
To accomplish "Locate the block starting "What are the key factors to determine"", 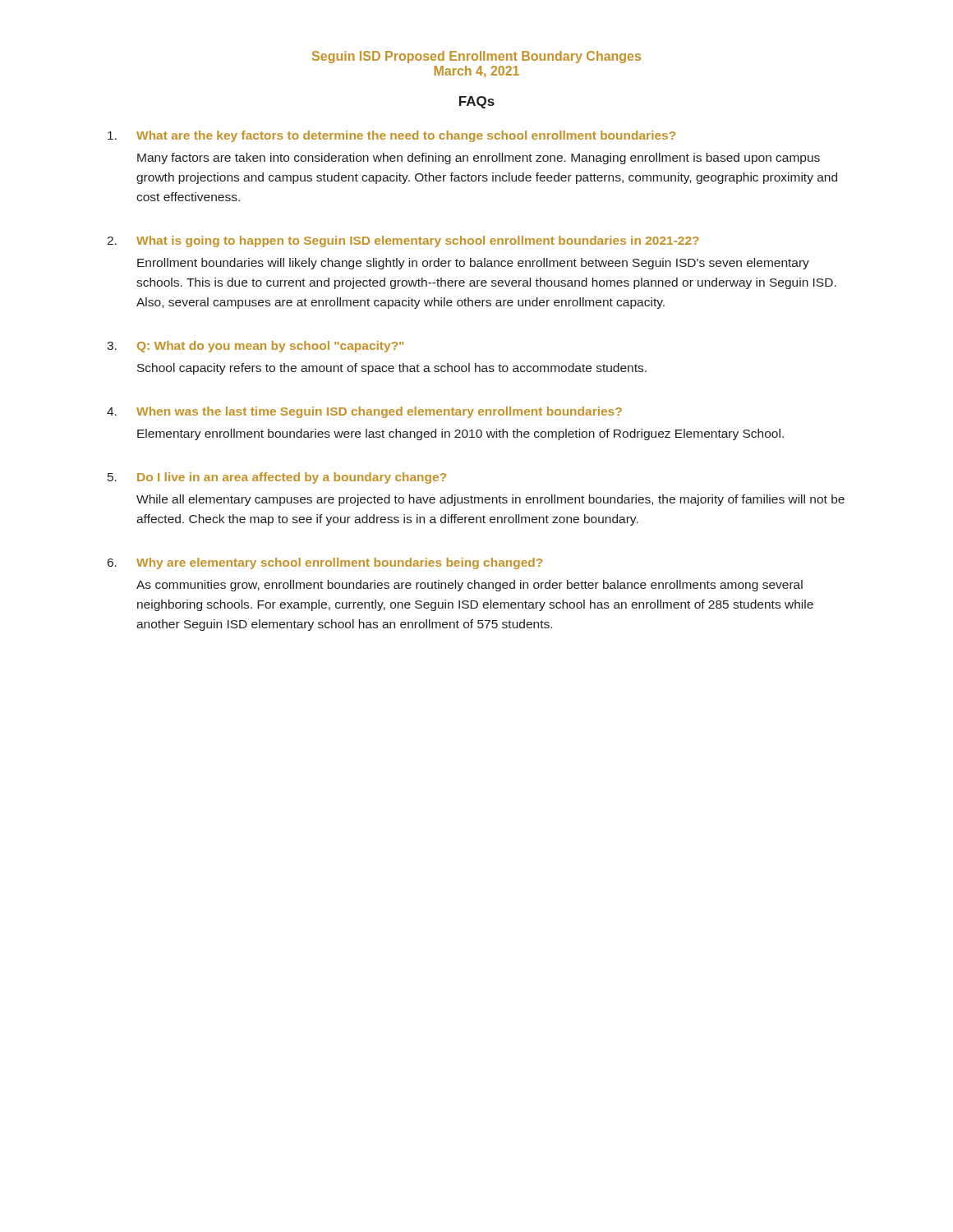I will pos(476,168).
